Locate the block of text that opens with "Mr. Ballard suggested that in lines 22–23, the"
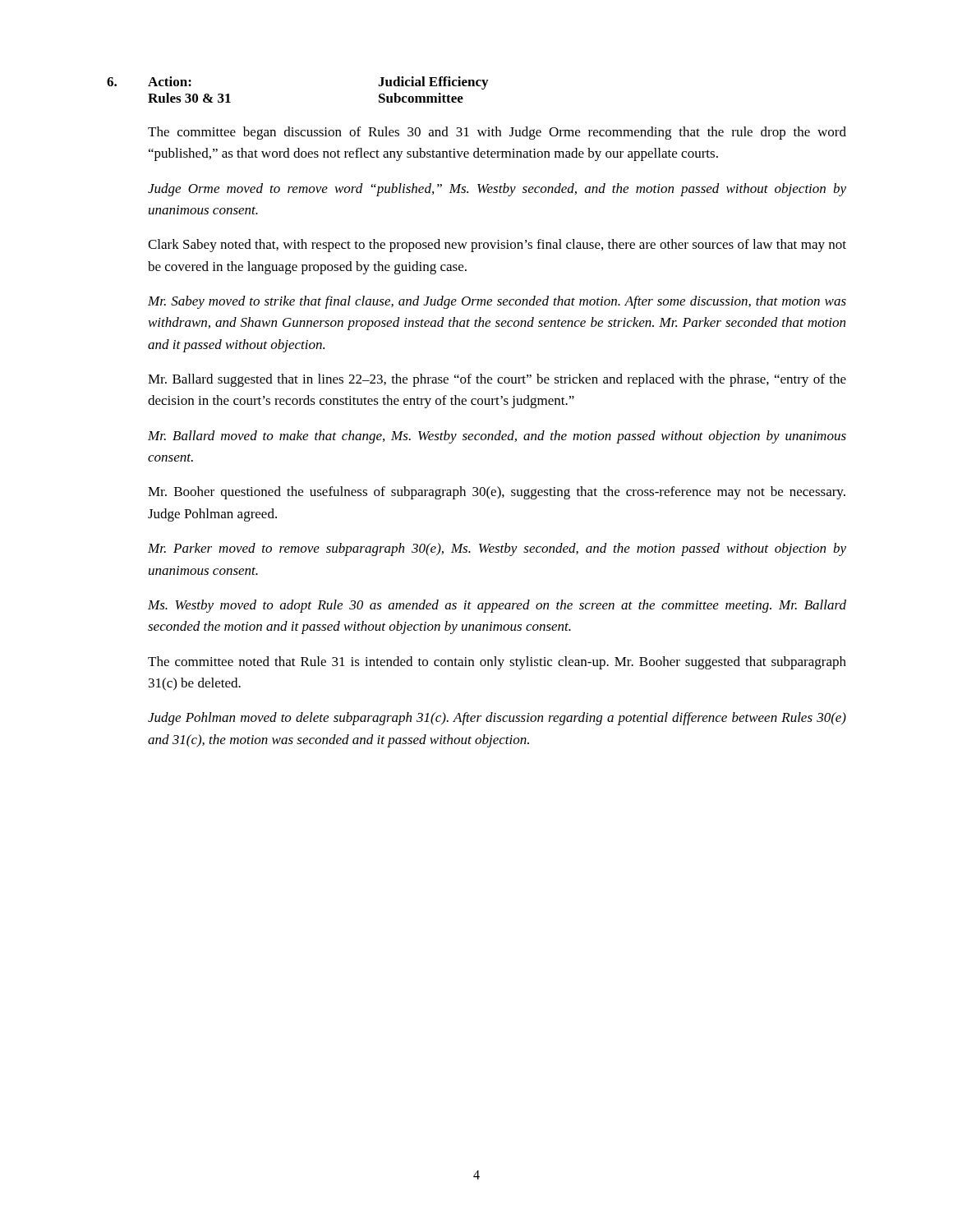 (x=497, y=390)
